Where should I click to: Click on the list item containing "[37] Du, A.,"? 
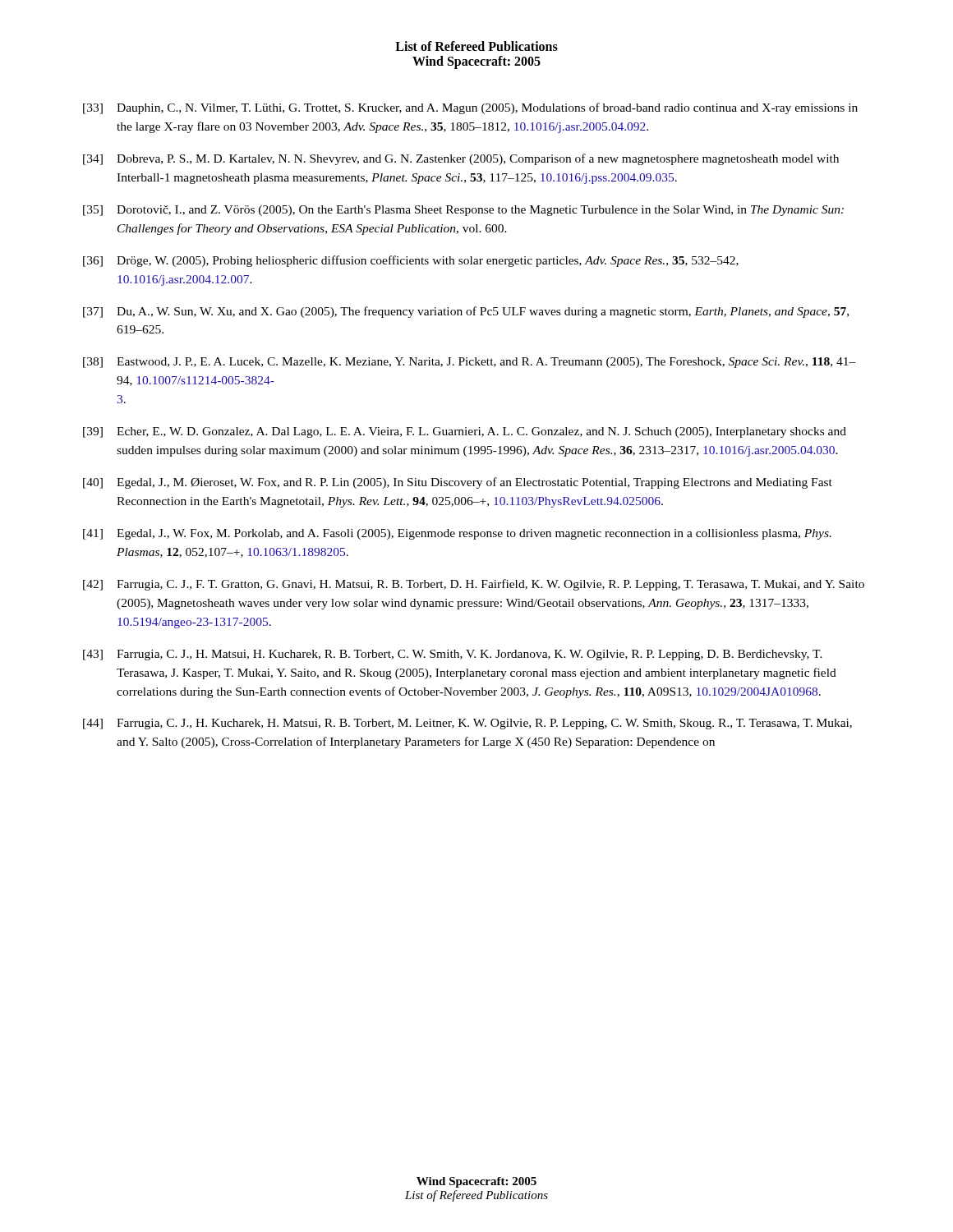tap(476, 321)
